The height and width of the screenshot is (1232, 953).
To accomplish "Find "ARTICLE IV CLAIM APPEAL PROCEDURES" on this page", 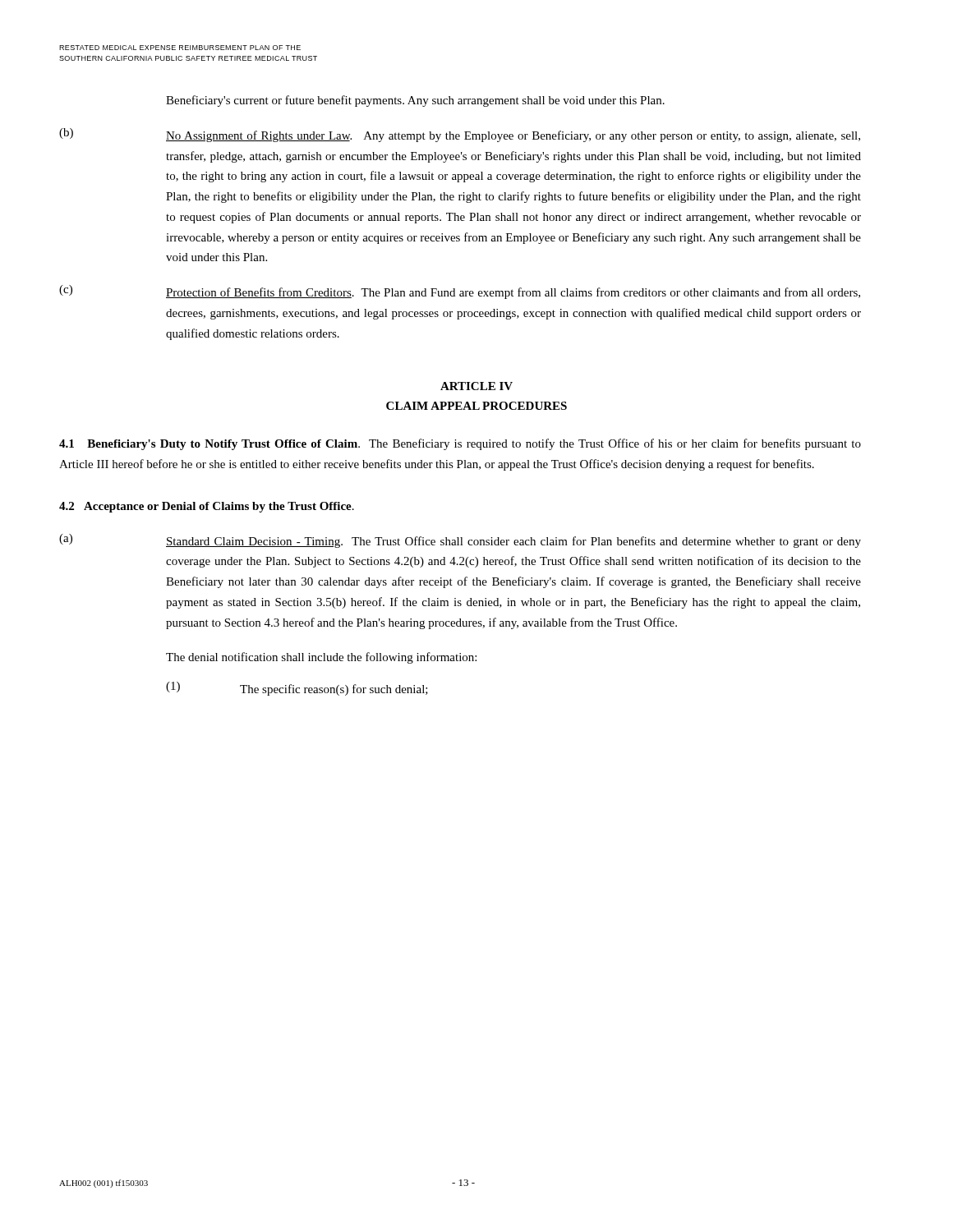I will point(476,396).
